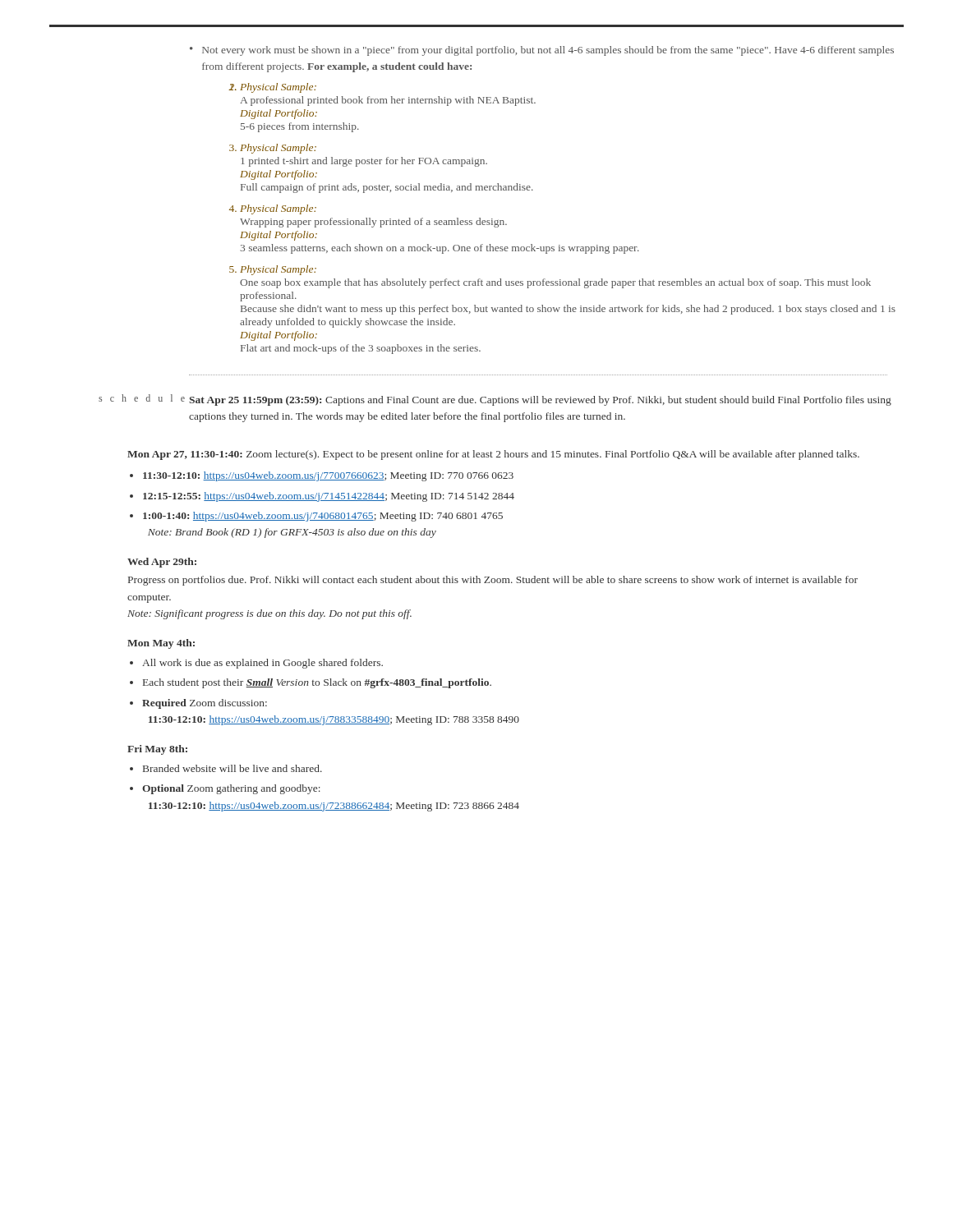
Task: Find the block on this page that starts "All work is due as"
Action: click(x=262, y=664)
